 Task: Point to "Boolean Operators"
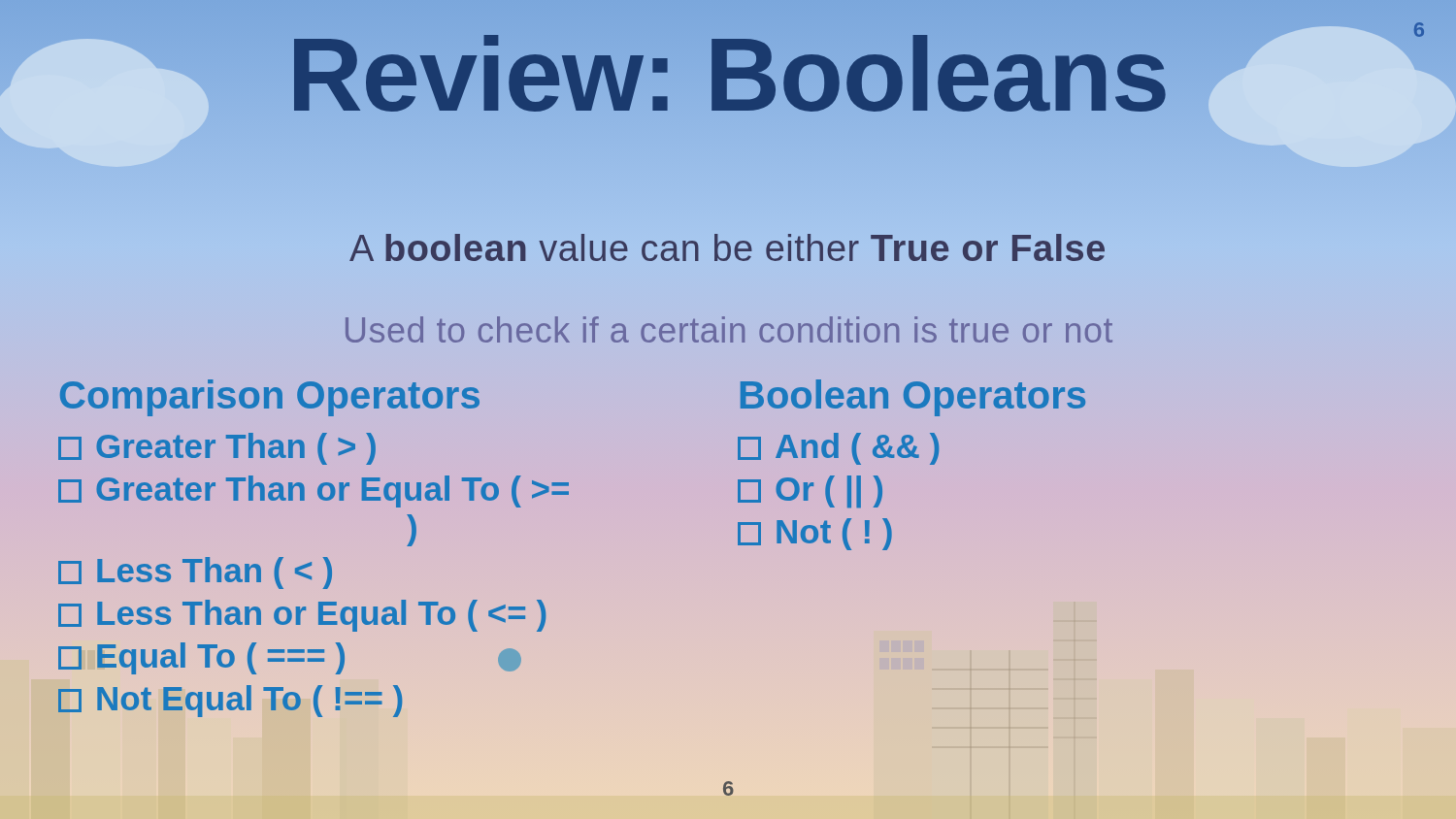[x=912, y=395]
